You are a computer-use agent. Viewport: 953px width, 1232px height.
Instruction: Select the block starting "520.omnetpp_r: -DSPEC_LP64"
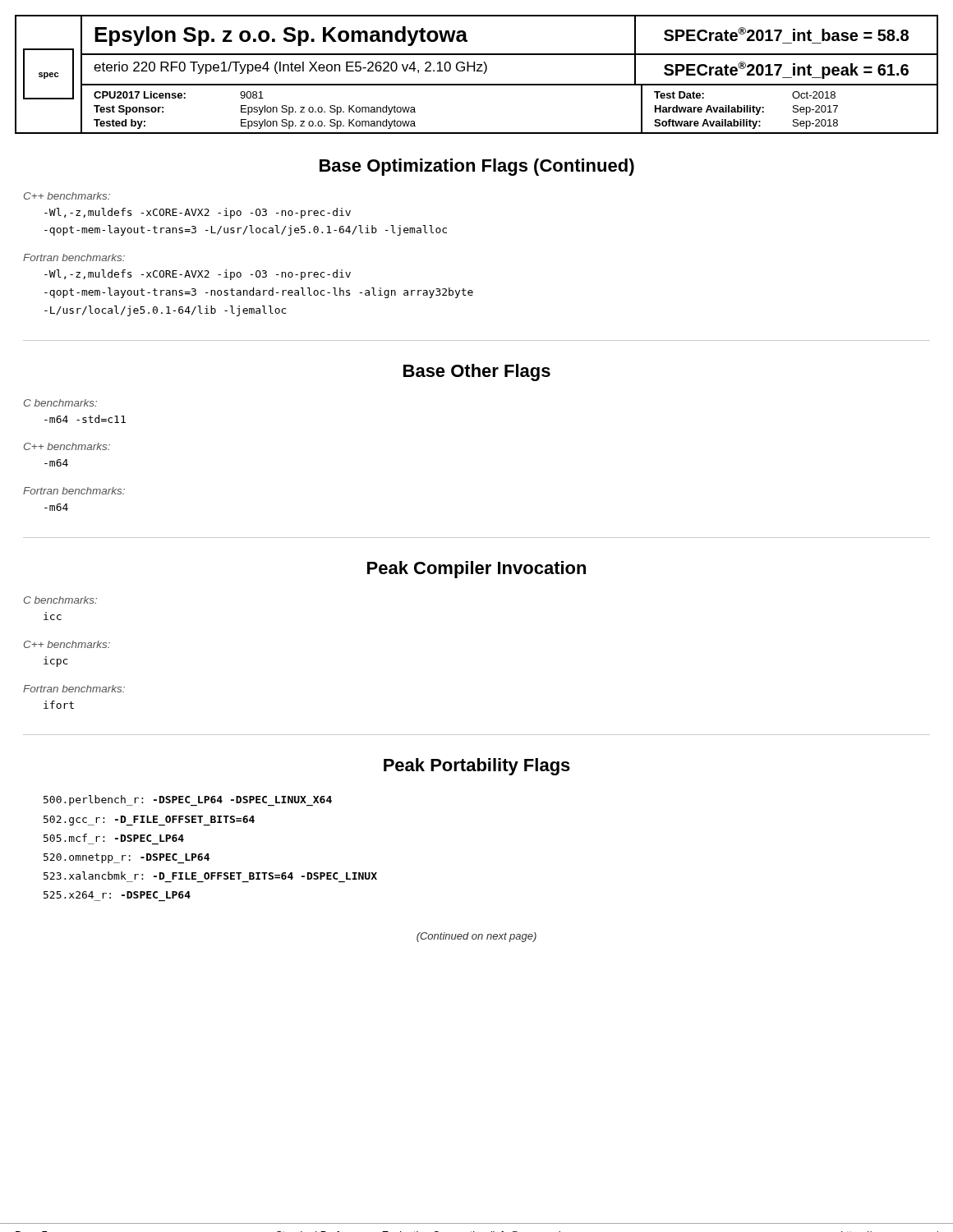pyautogui.click(x=126, y=857)
